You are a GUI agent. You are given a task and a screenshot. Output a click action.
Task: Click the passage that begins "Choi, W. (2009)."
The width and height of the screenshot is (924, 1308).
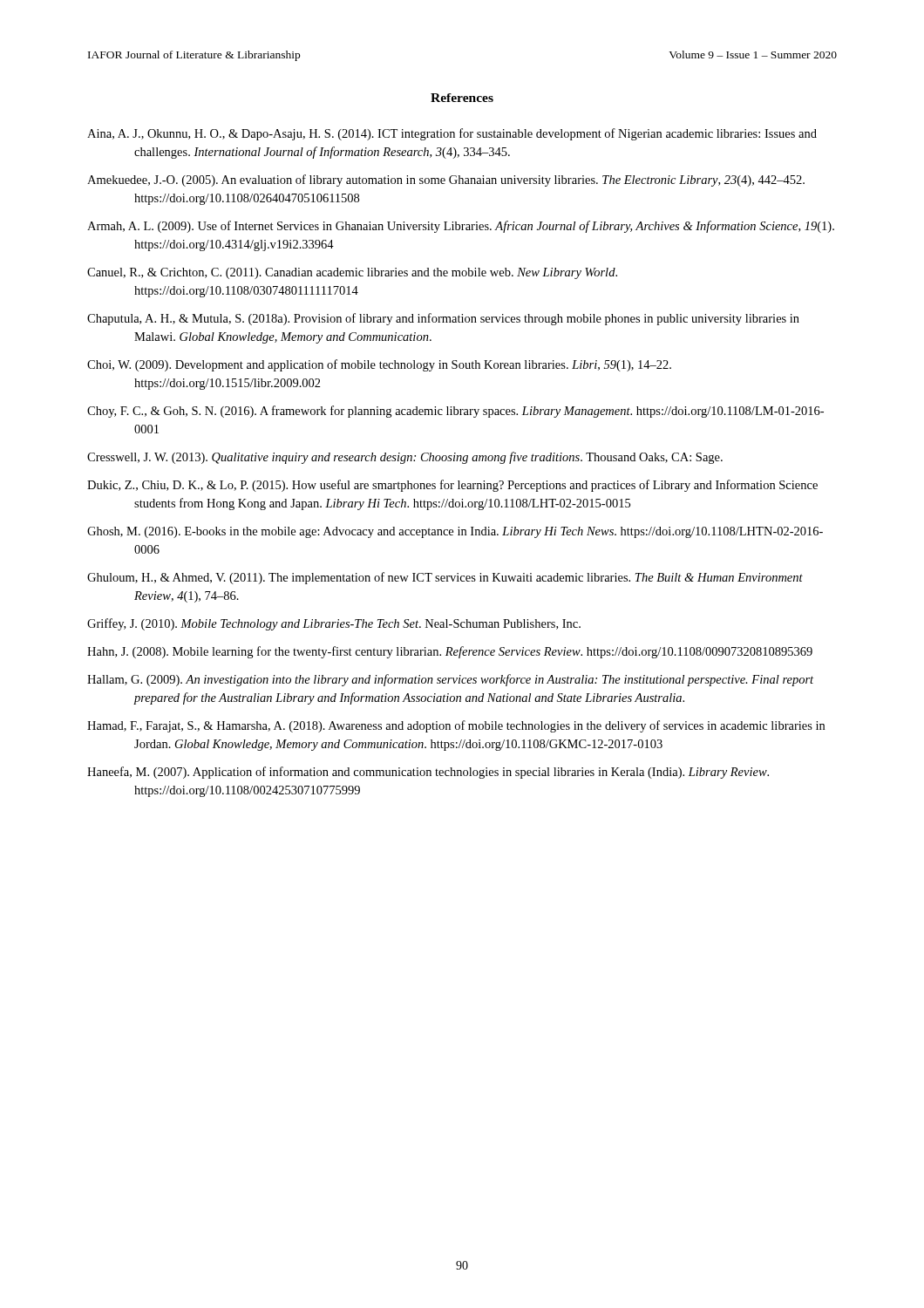(x=380, y=374)
